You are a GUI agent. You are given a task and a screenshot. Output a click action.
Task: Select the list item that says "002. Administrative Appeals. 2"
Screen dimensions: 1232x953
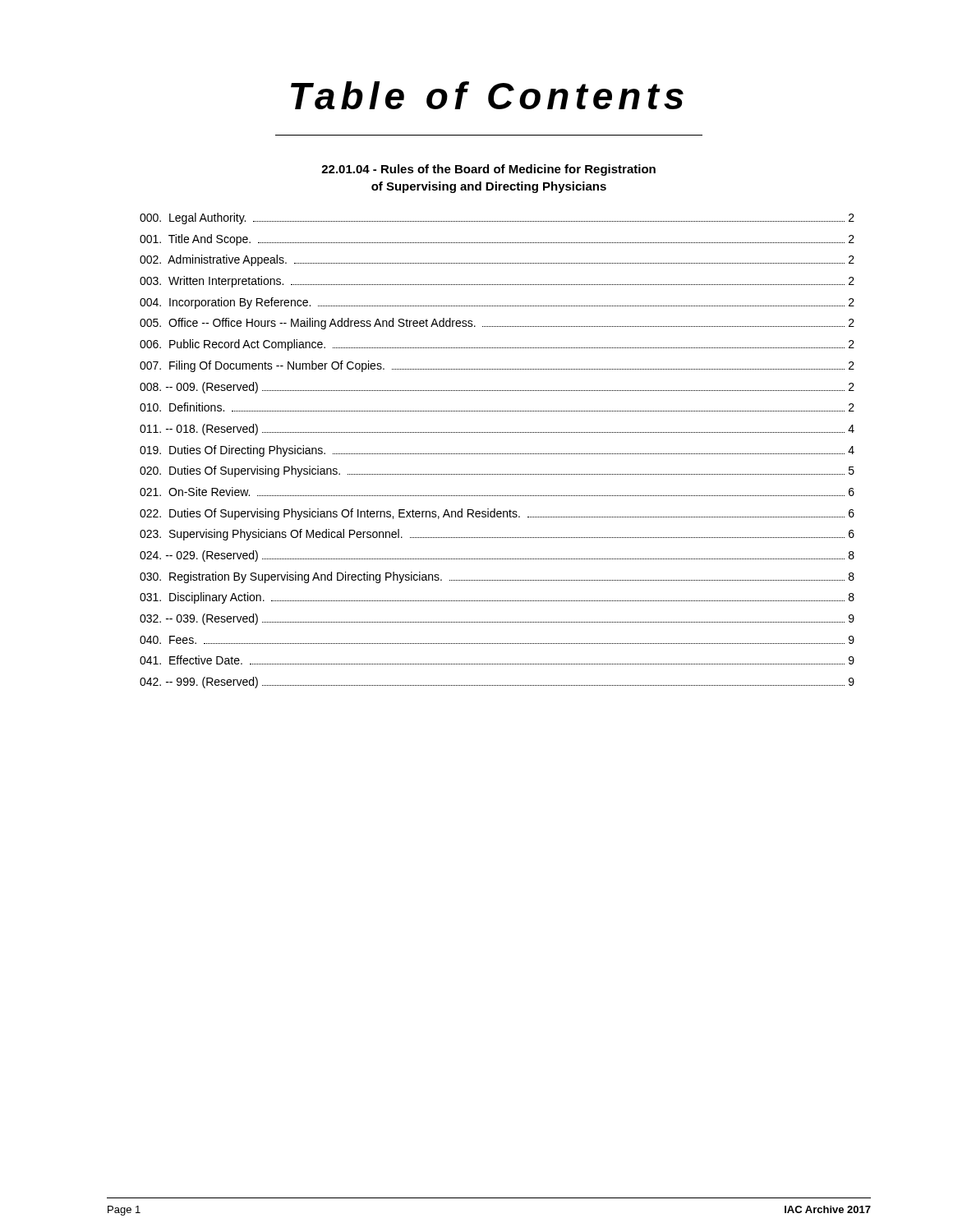click(497, 261)
